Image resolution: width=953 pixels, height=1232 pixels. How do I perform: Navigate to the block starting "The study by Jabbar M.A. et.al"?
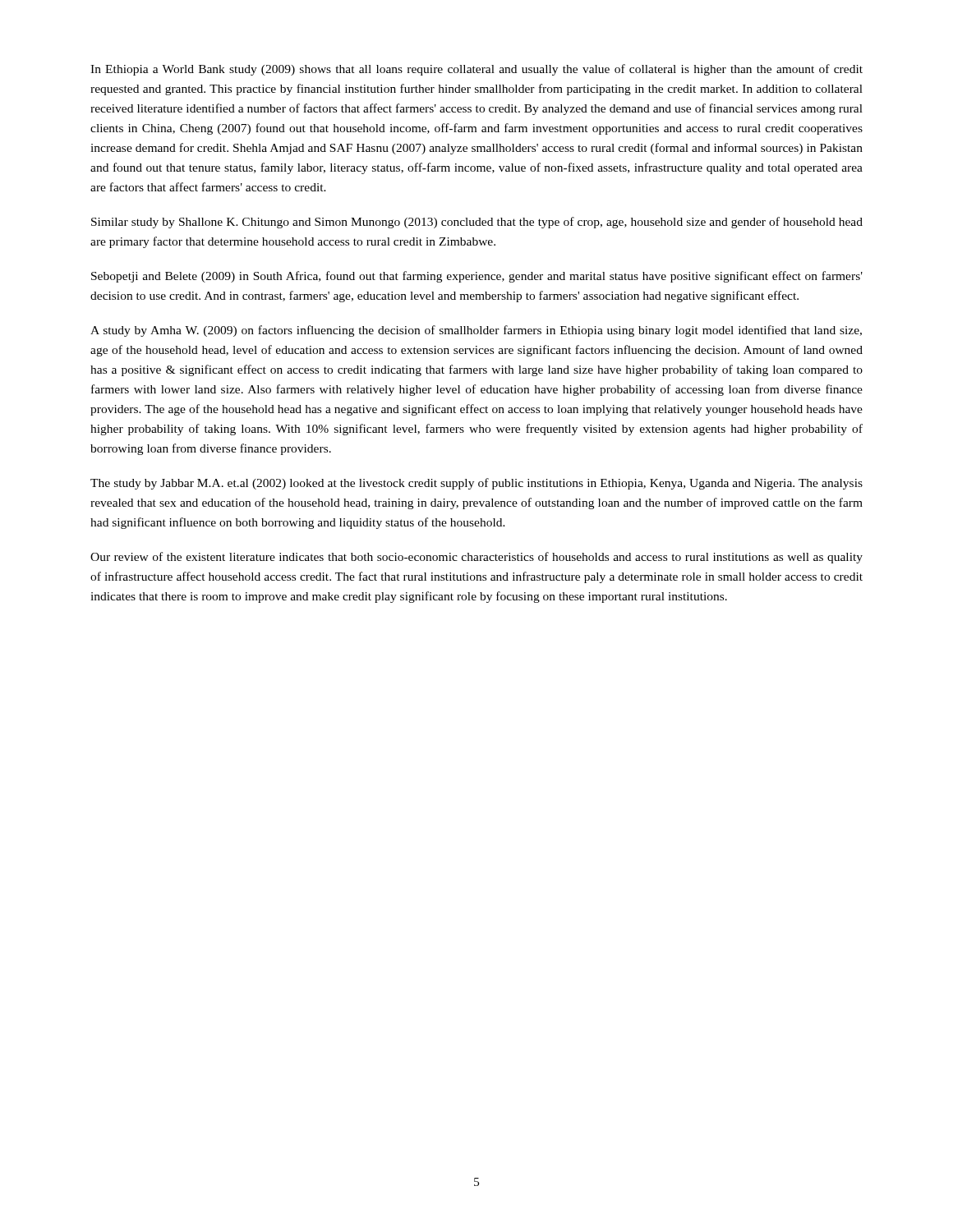tap(476, 502)
